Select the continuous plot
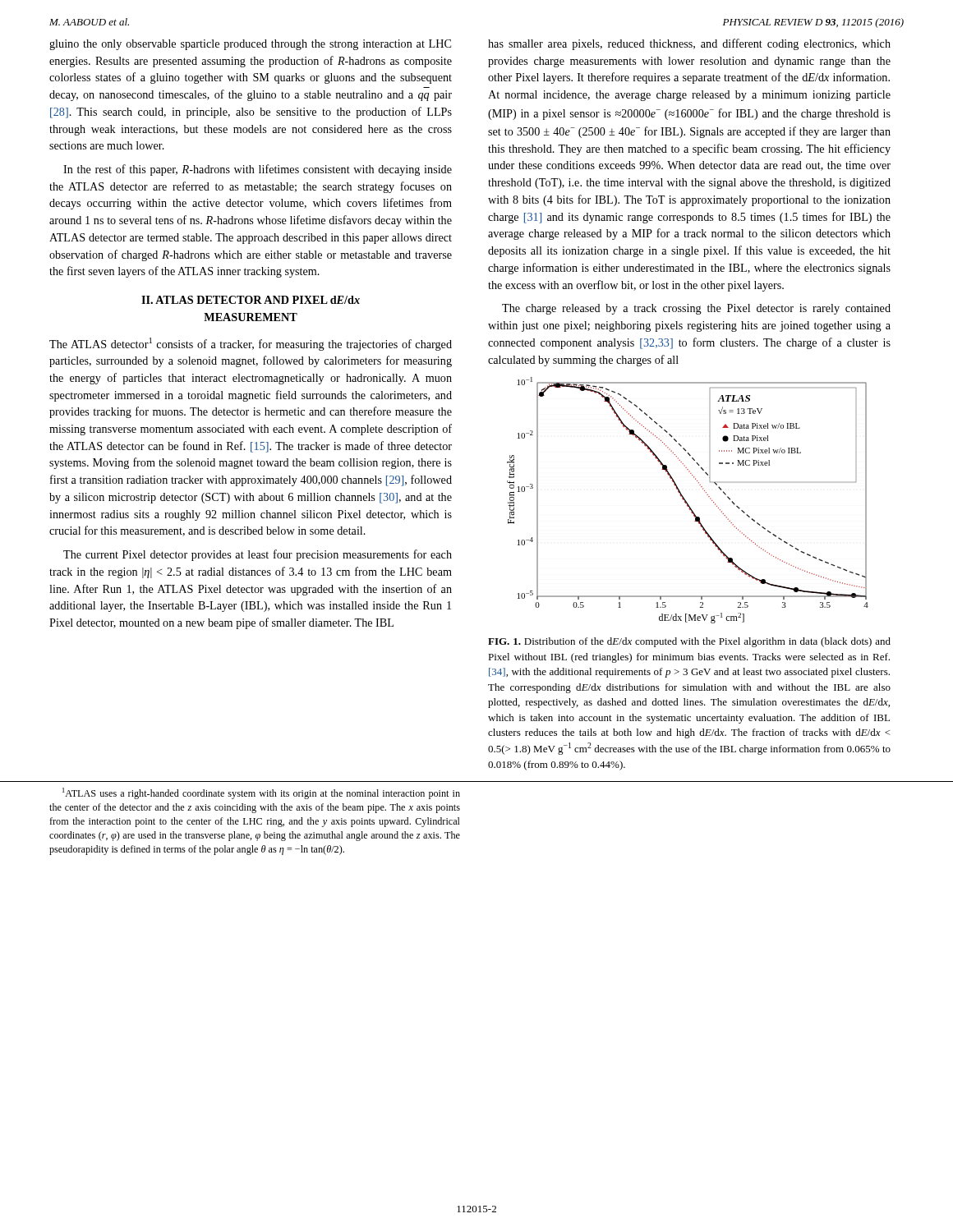 689,574
